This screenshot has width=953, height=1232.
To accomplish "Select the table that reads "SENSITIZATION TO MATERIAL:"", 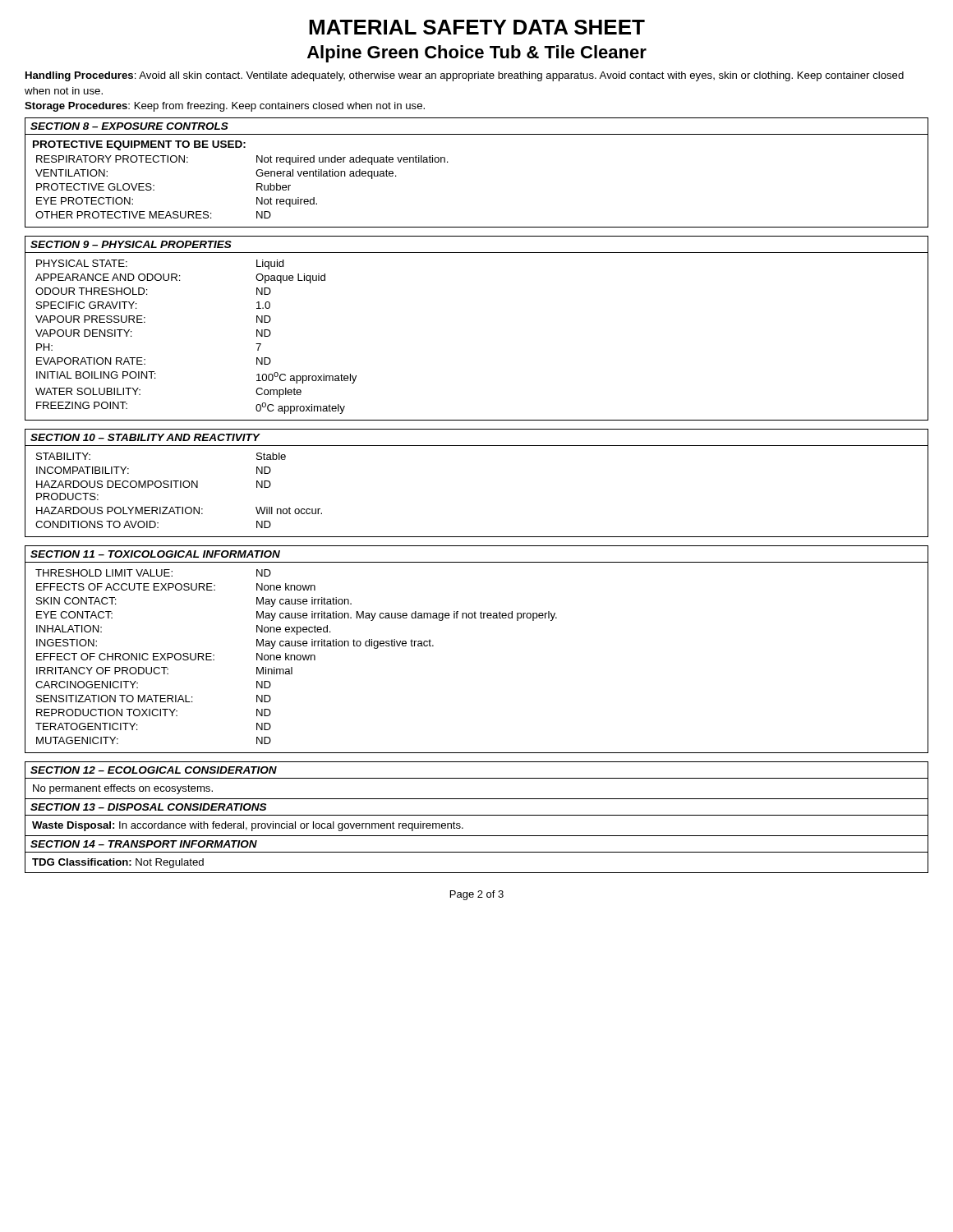I will [x=476, y=658].
